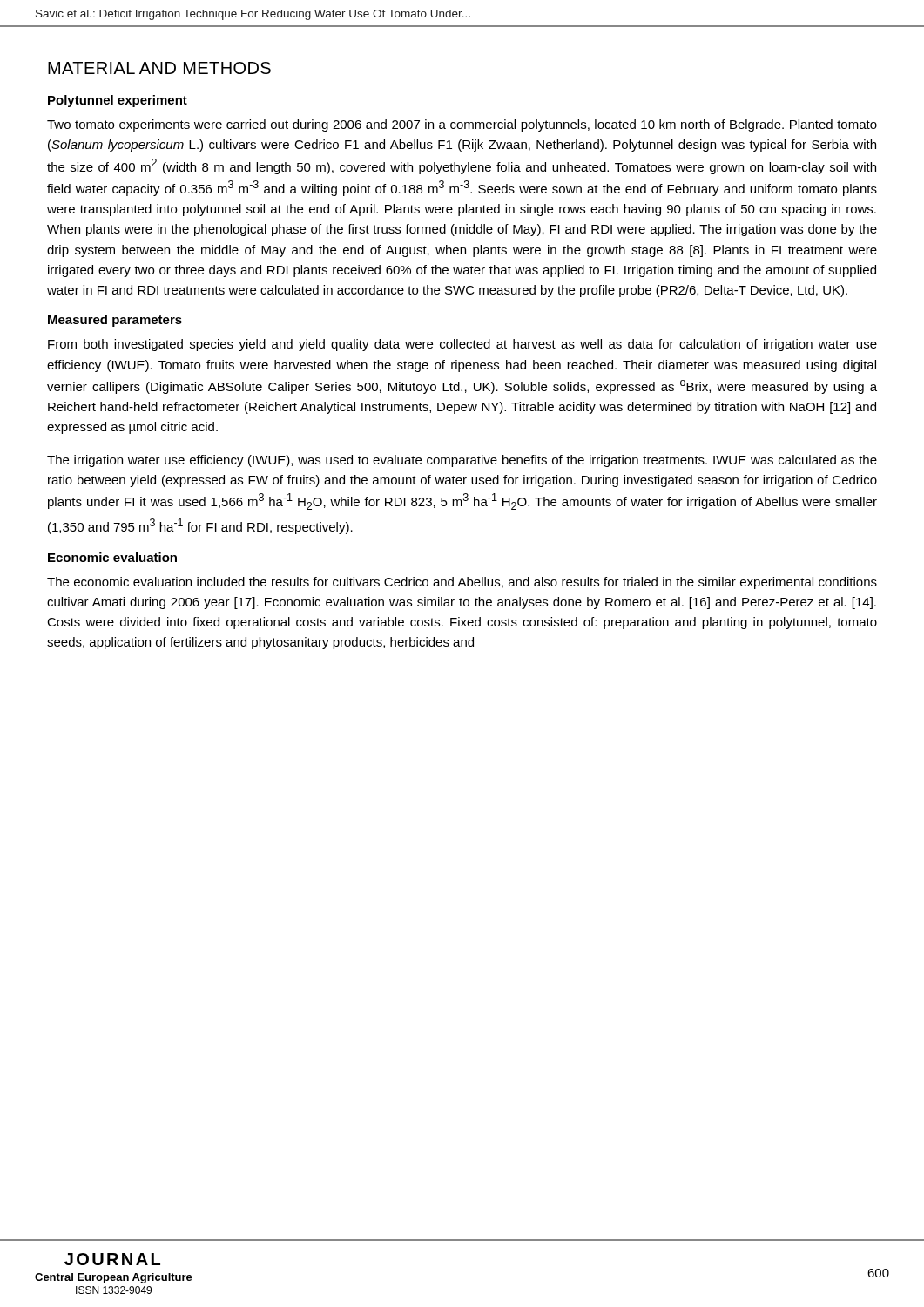
Task: Find the text block containing "From both investigated species"
Action: pyautogui.click(x=462, y=385)
